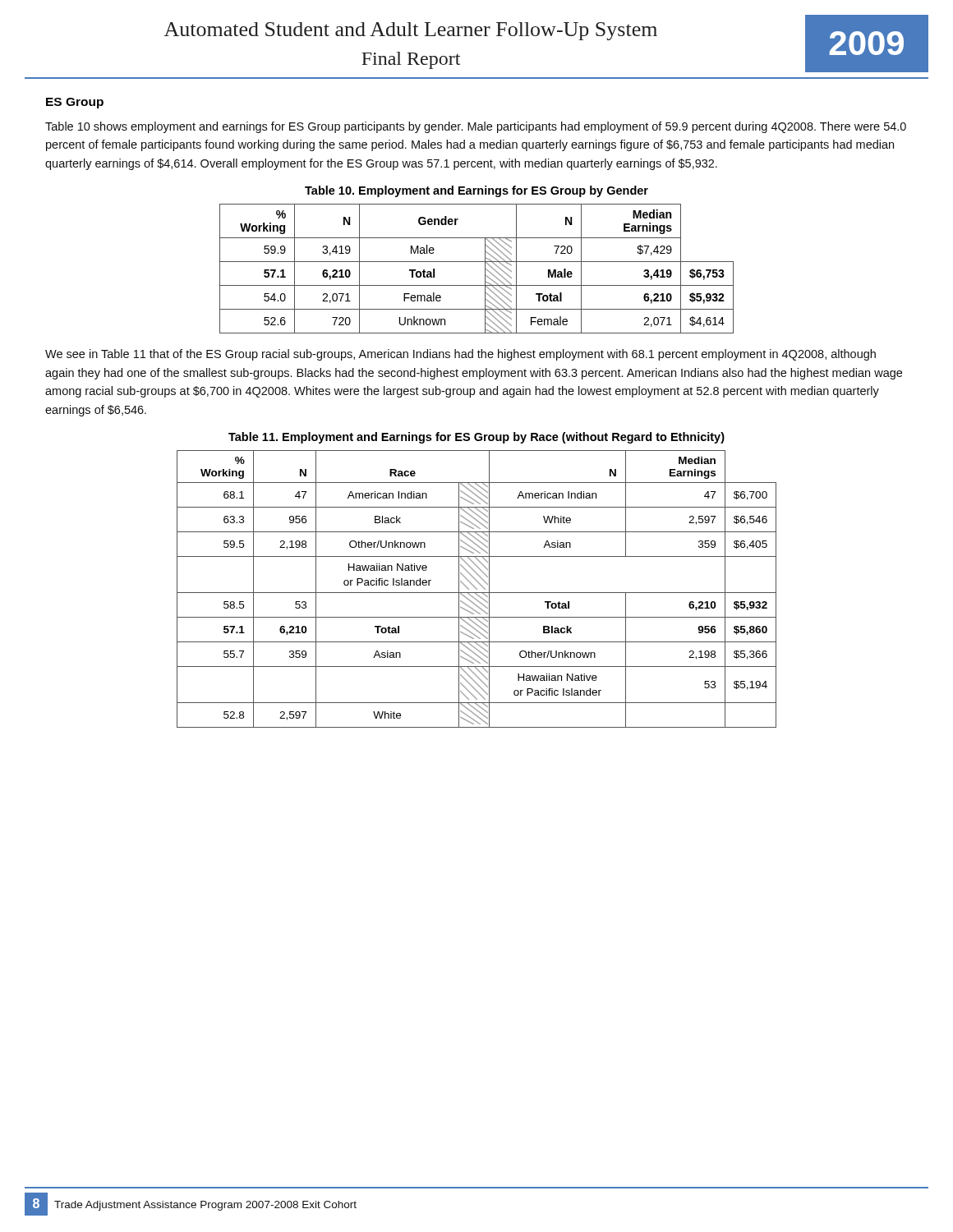Click on the table containing "Hawaiian Native or Pacific"
This screenshot has height=1232, width=953.
(476, 589)
